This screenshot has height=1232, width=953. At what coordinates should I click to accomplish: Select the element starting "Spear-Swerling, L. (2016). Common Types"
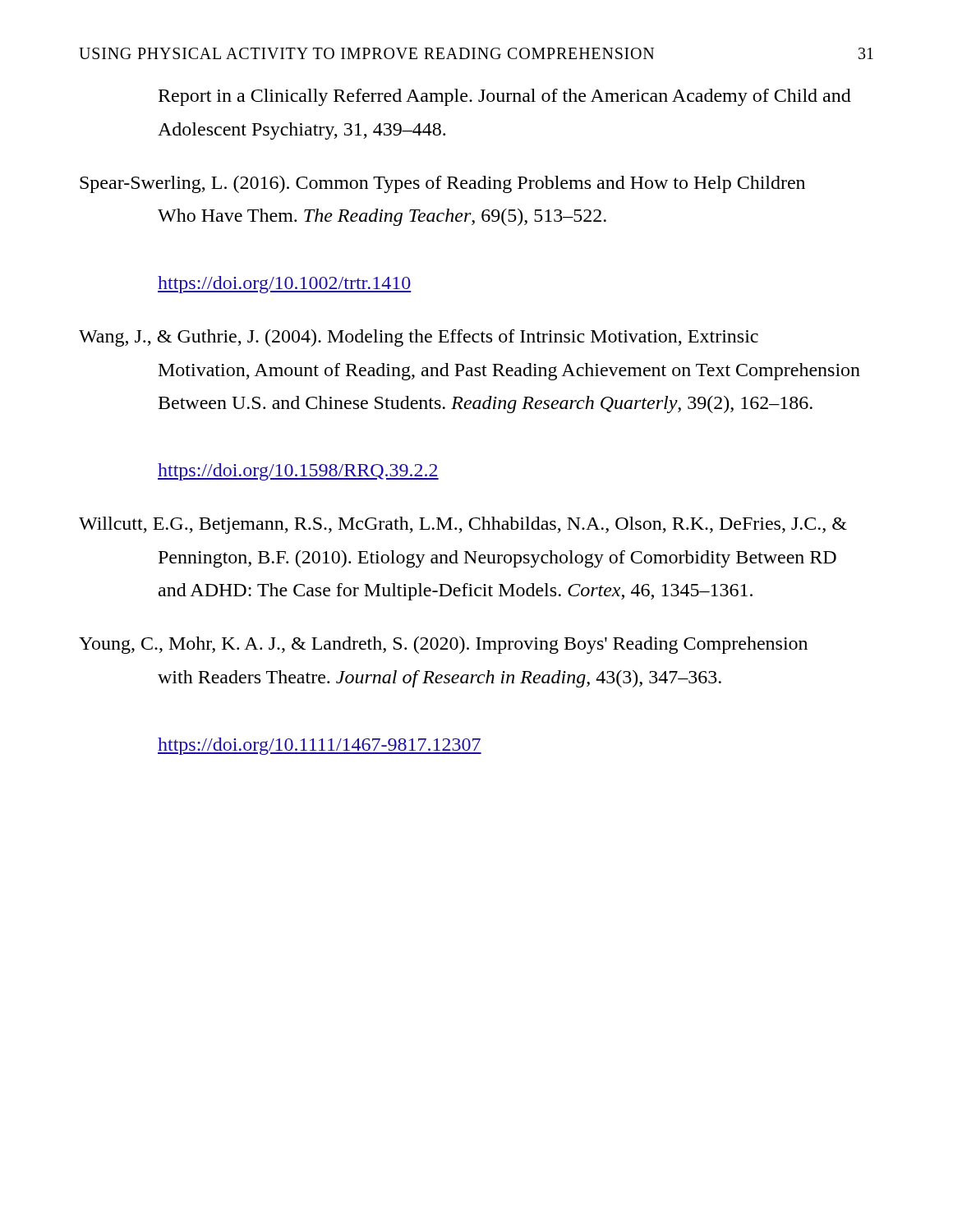pyautogui.click(x=476, y=233)
